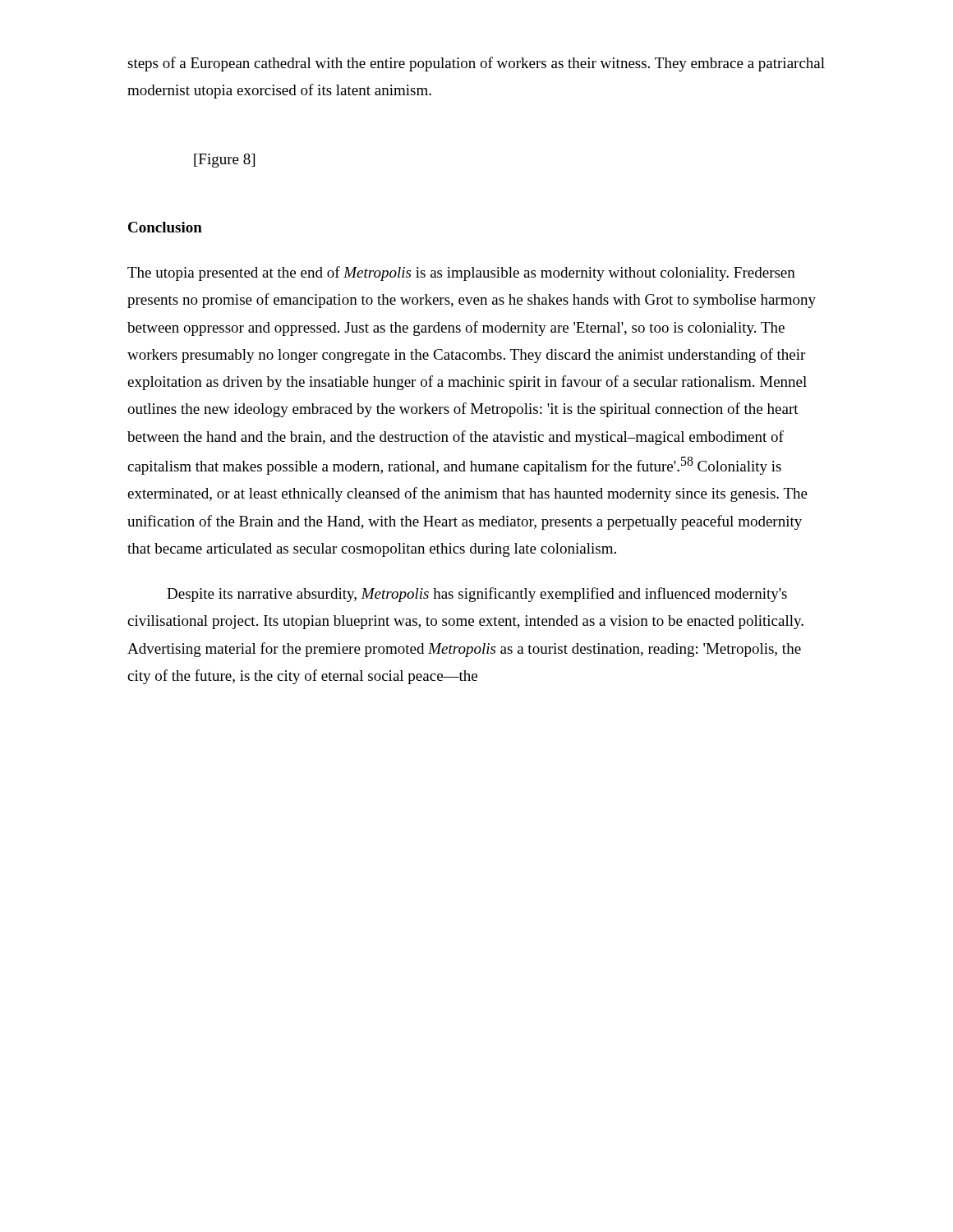Click the passage that begins "The utopia presented at the end"
The width and height of the screenshot is (953, 1232).
pyautogui.click(x=472, y=410)
